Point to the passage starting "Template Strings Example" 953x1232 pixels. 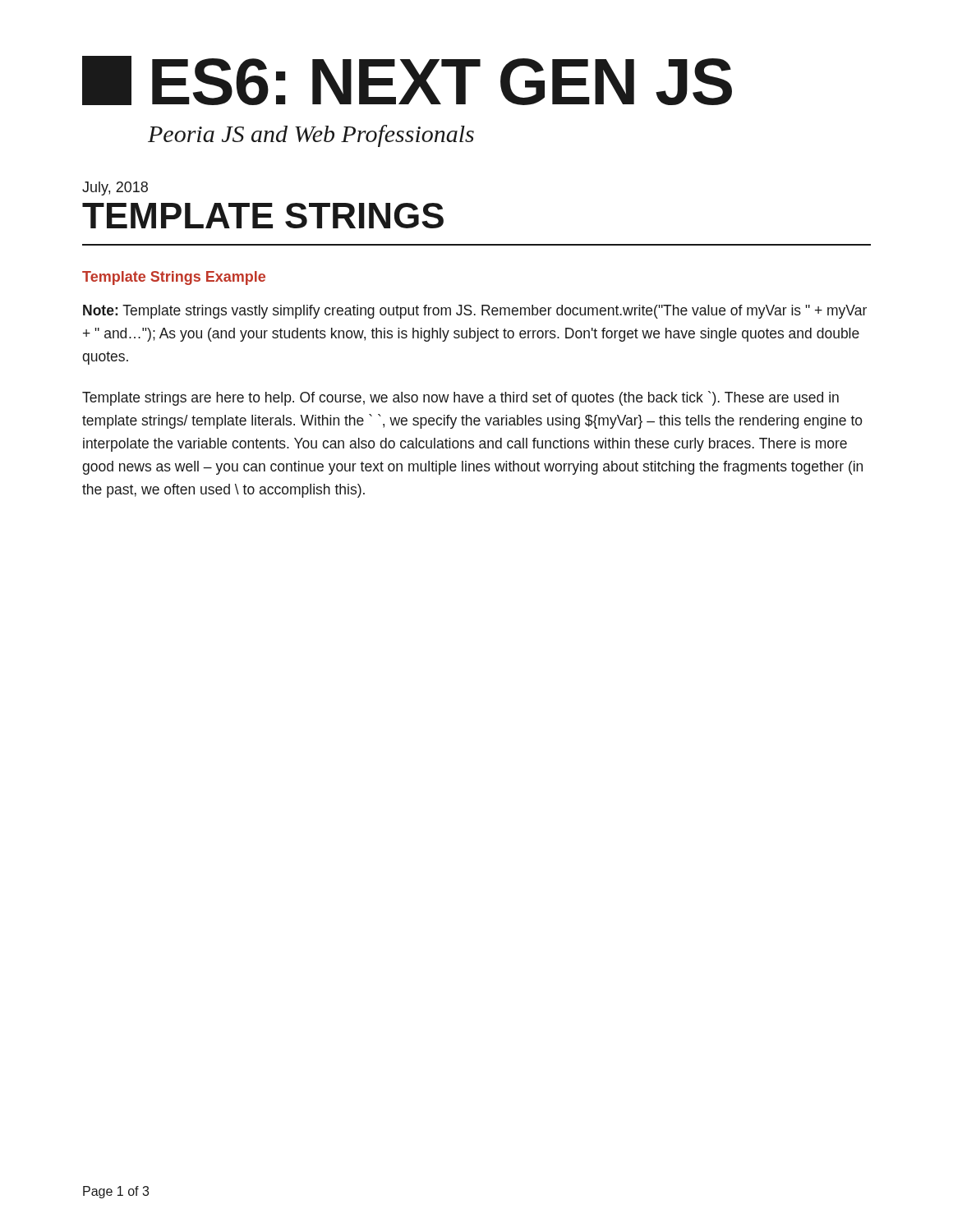(174, 277)
